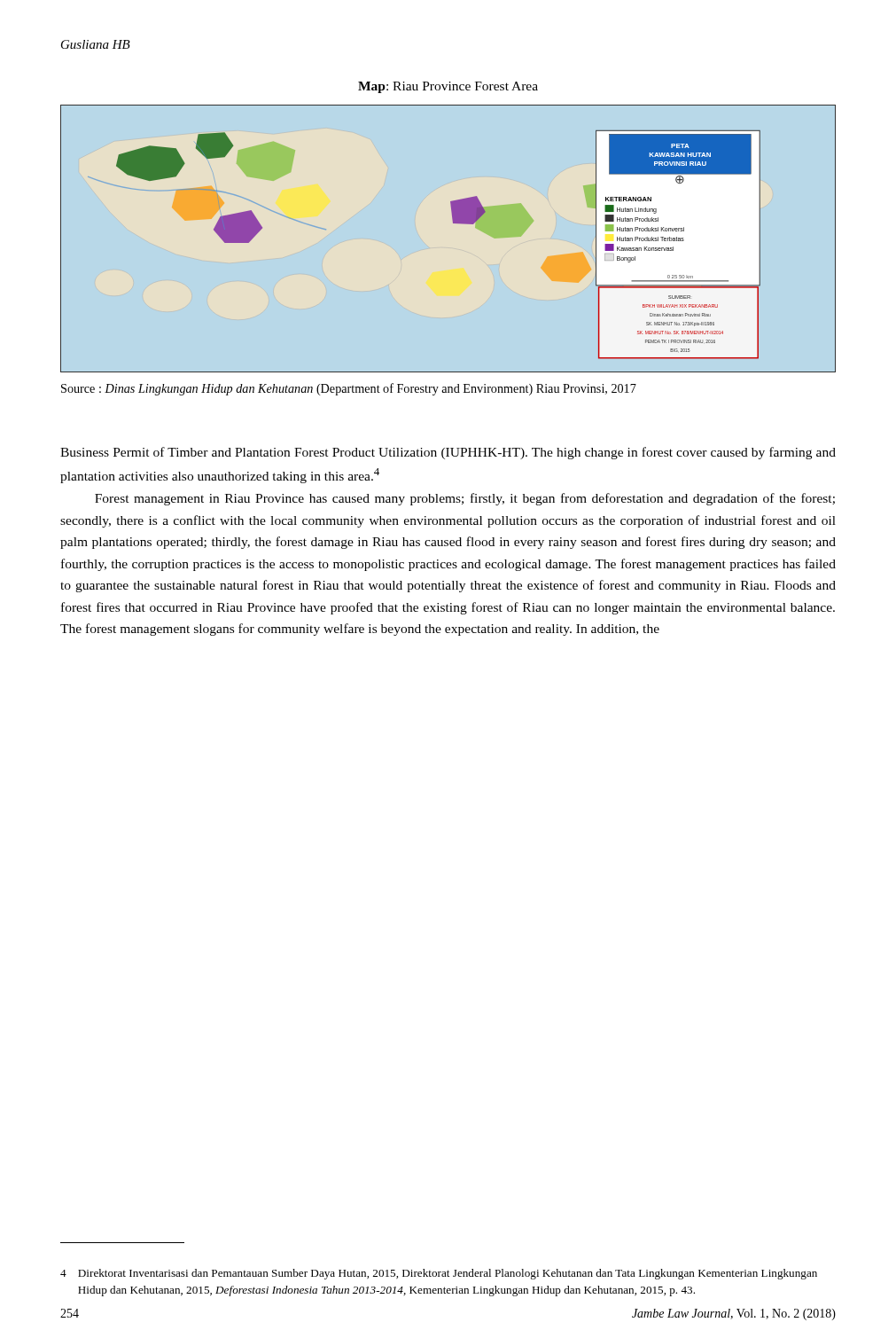
Task: Click on the map
Action: 448,239
